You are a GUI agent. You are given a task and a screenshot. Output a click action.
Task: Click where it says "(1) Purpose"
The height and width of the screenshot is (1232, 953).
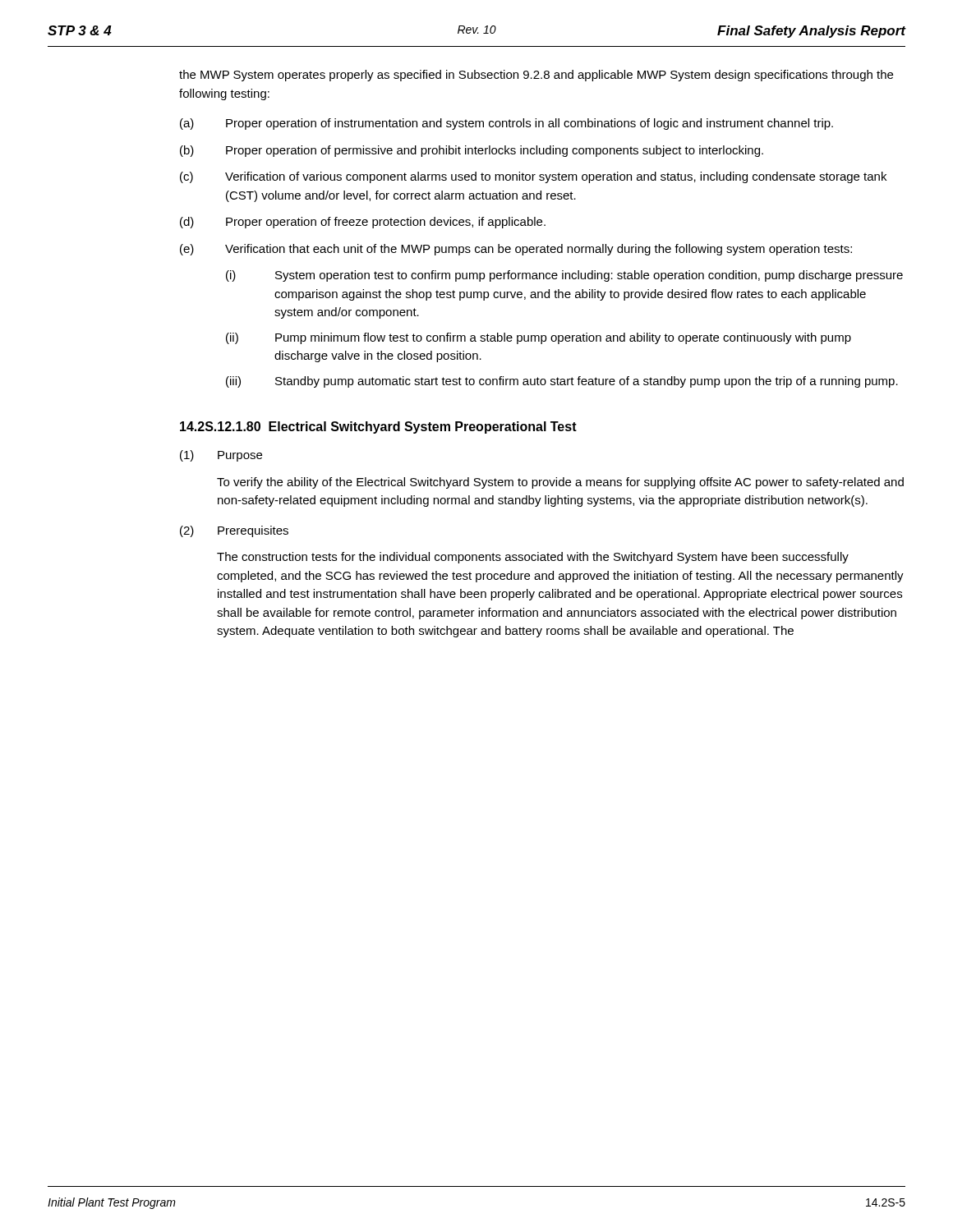[x=221, y=456]
